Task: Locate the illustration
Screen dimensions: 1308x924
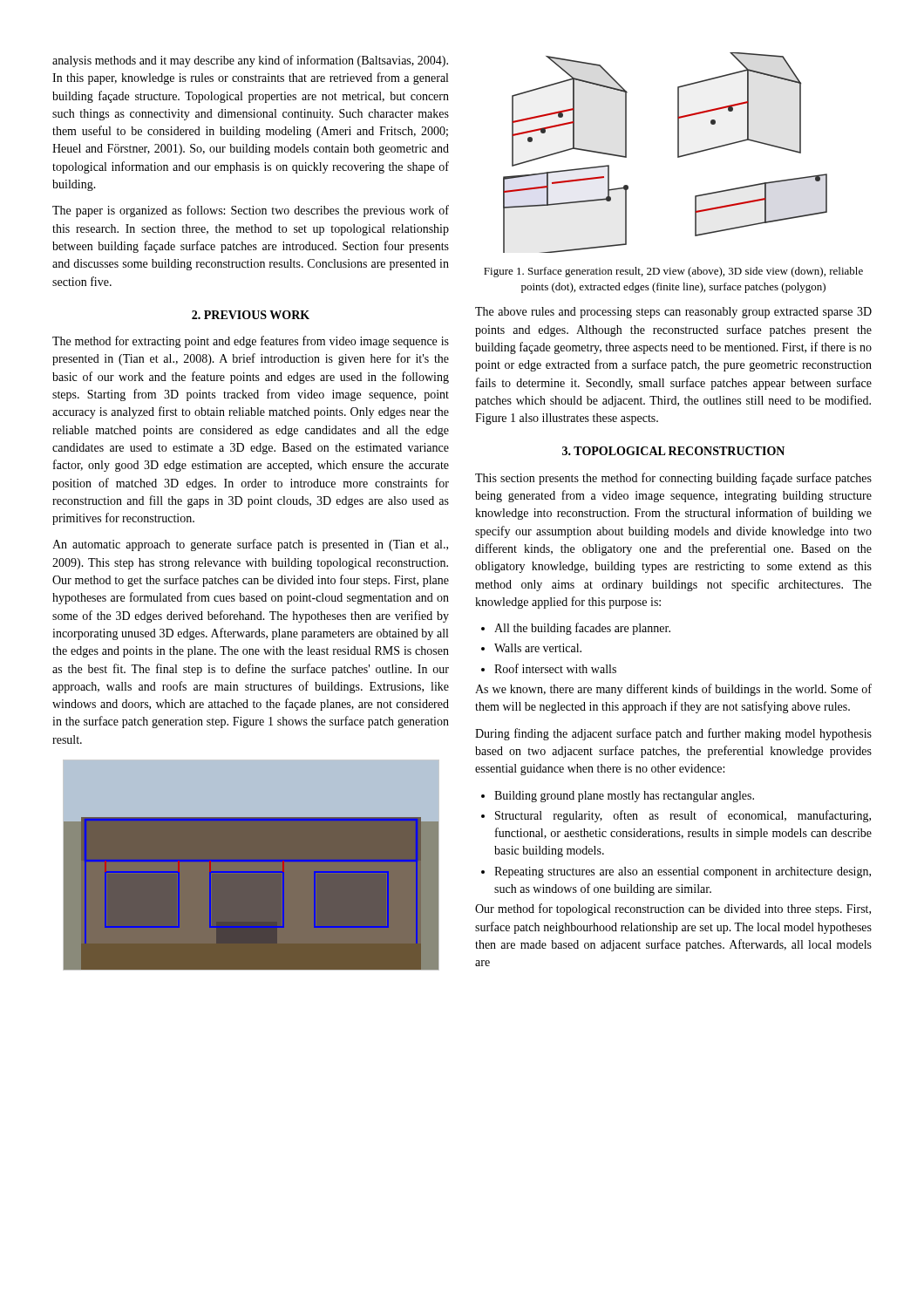Action: click(x=673, y=154)
